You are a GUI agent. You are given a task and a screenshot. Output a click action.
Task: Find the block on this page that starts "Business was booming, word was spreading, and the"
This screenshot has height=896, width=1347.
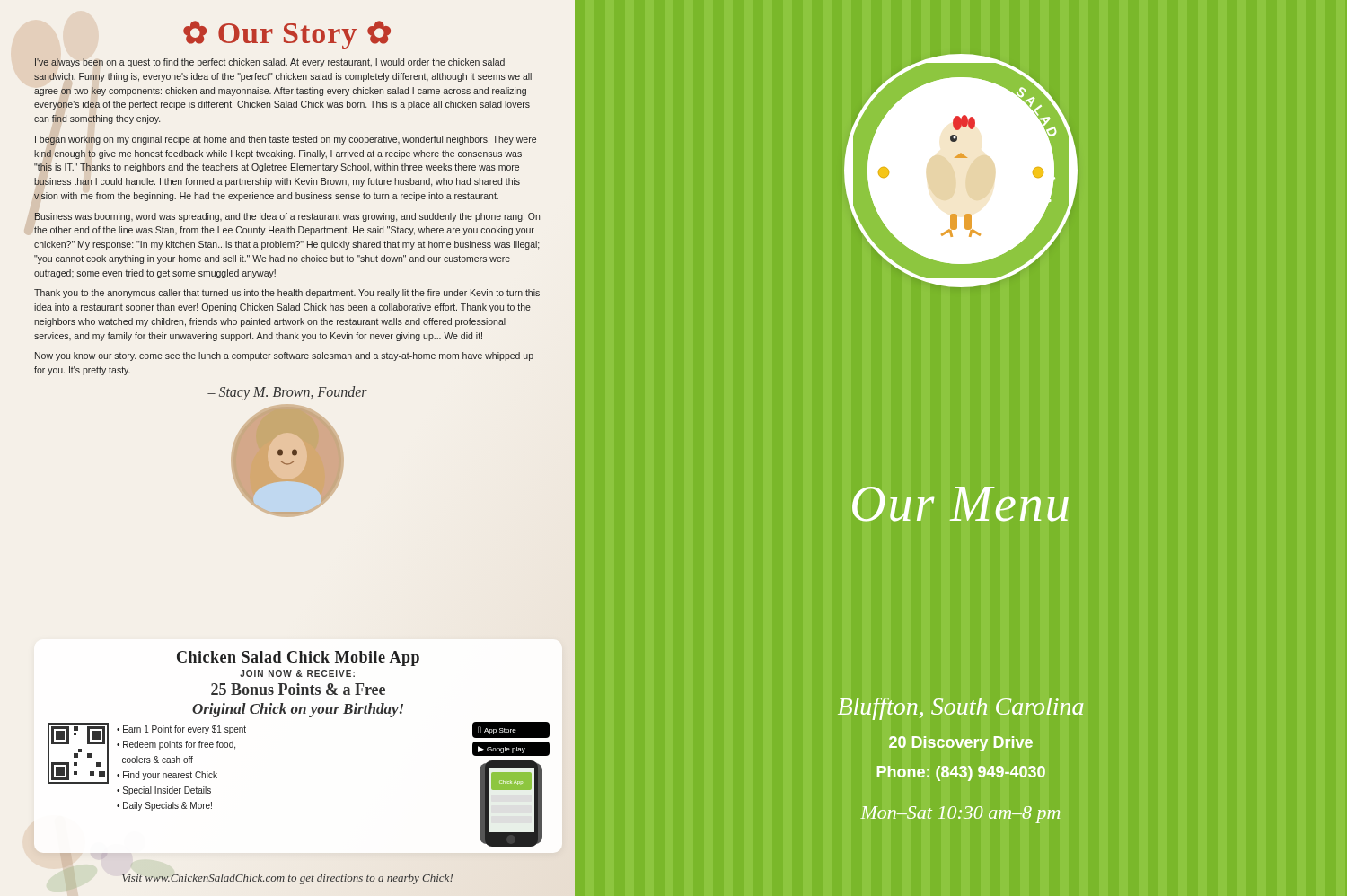coord(287,244)
